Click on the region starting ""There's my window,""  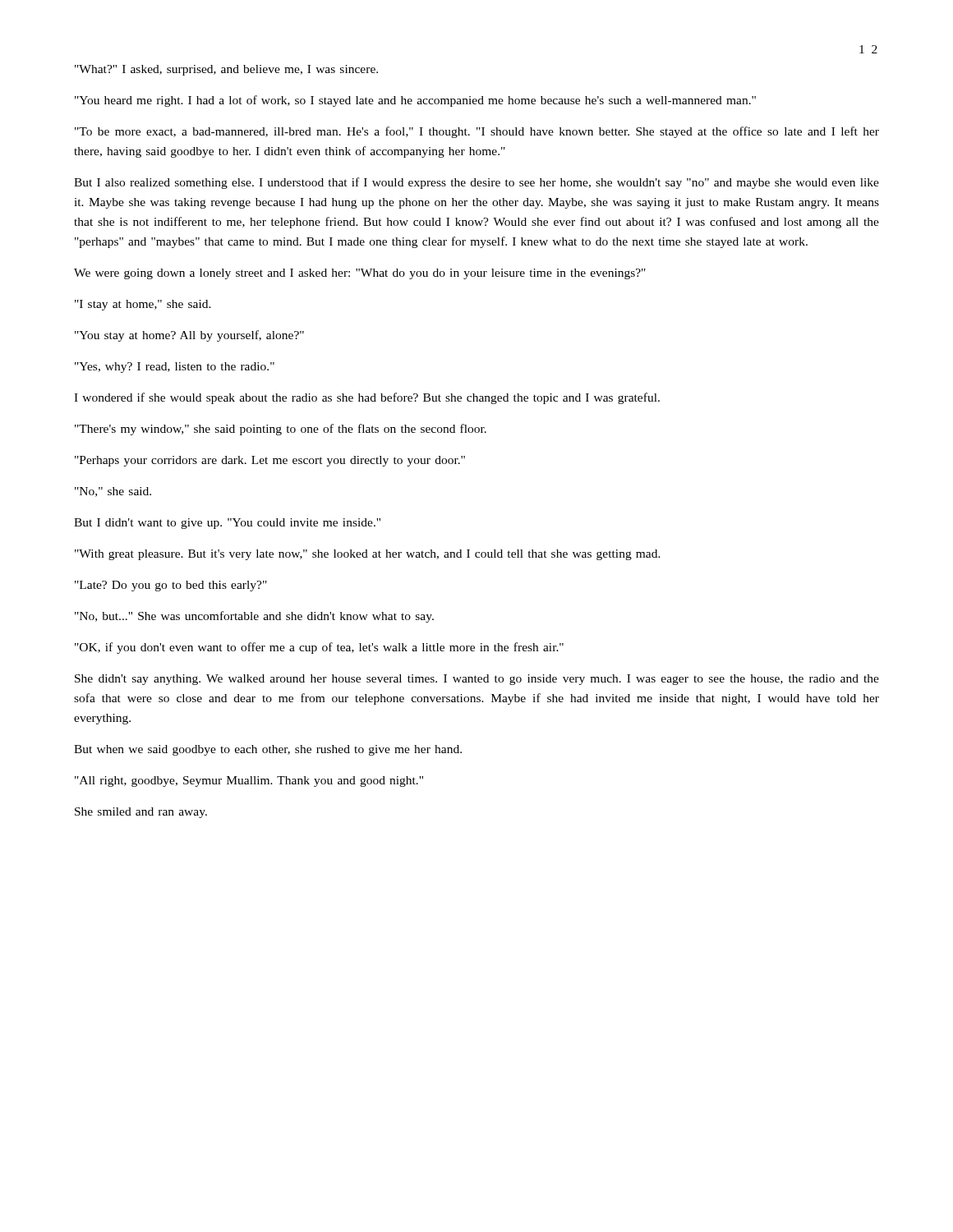280,428
